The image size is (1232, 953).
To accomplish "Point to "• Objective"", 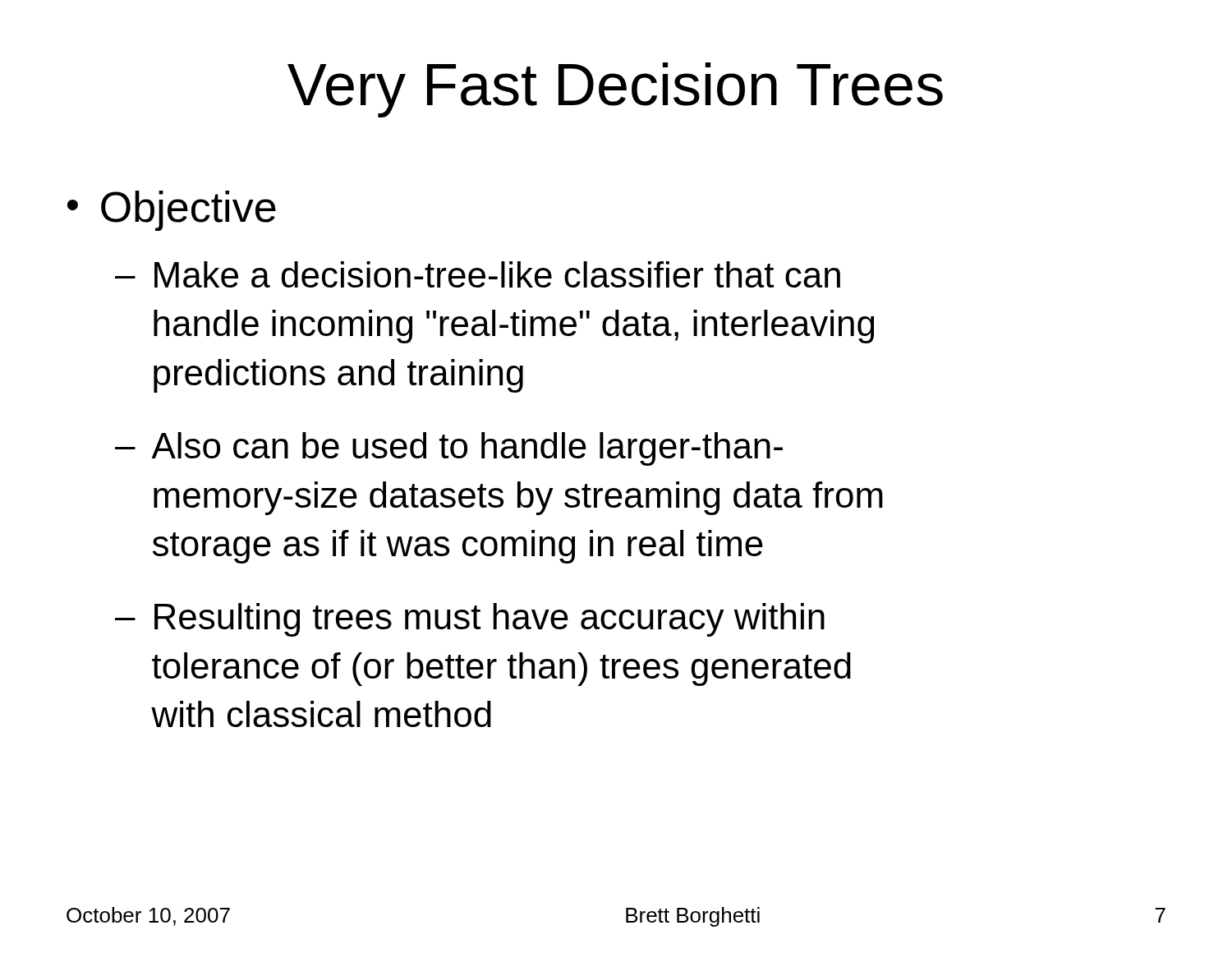I will pyautogui.click(x=171, y=207).
